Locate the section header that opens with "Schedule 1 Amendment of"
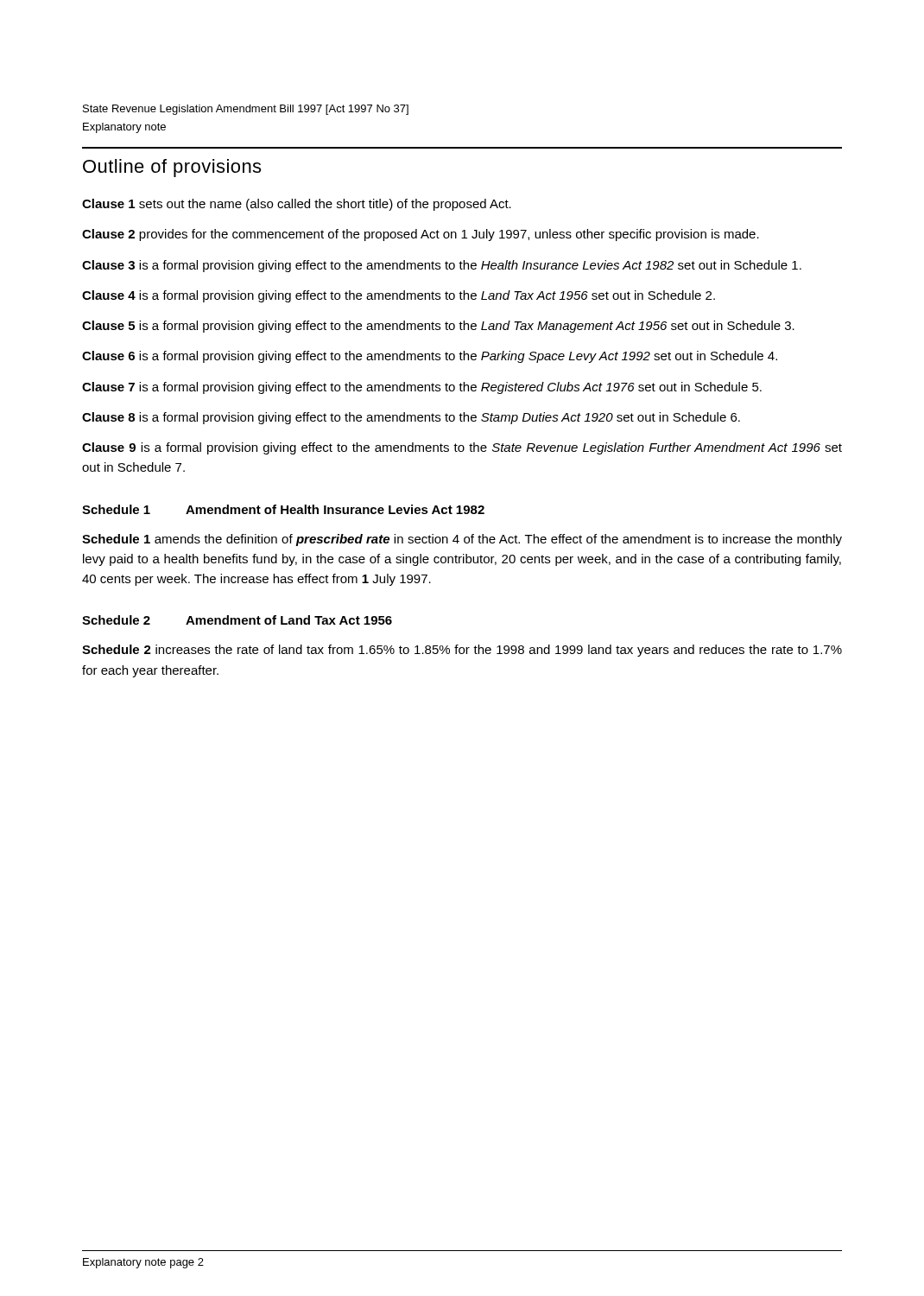 coord(462,509)
